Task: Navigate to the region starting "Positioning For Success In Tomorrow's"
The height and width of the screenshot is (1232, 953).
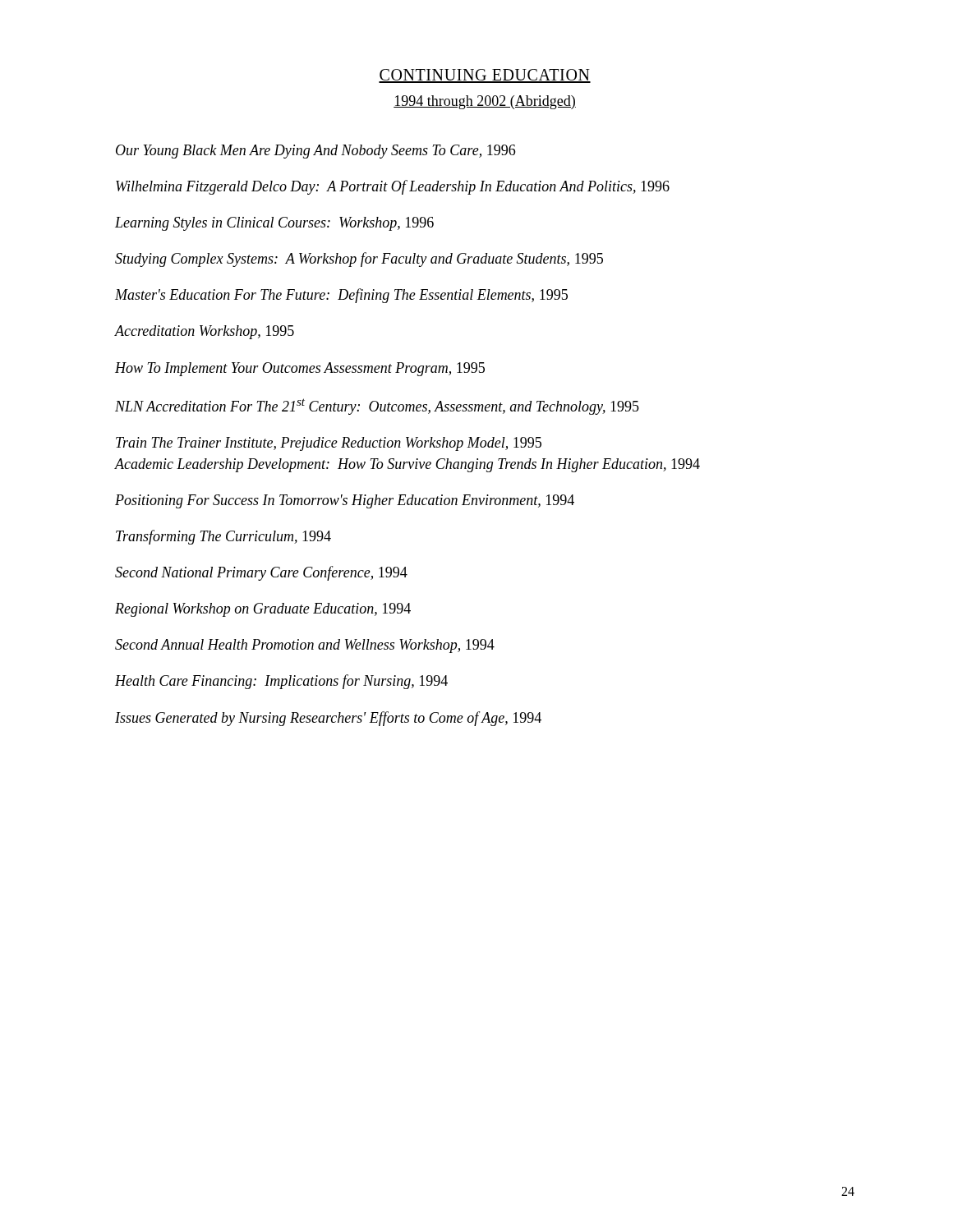Action: coord(345,500)
